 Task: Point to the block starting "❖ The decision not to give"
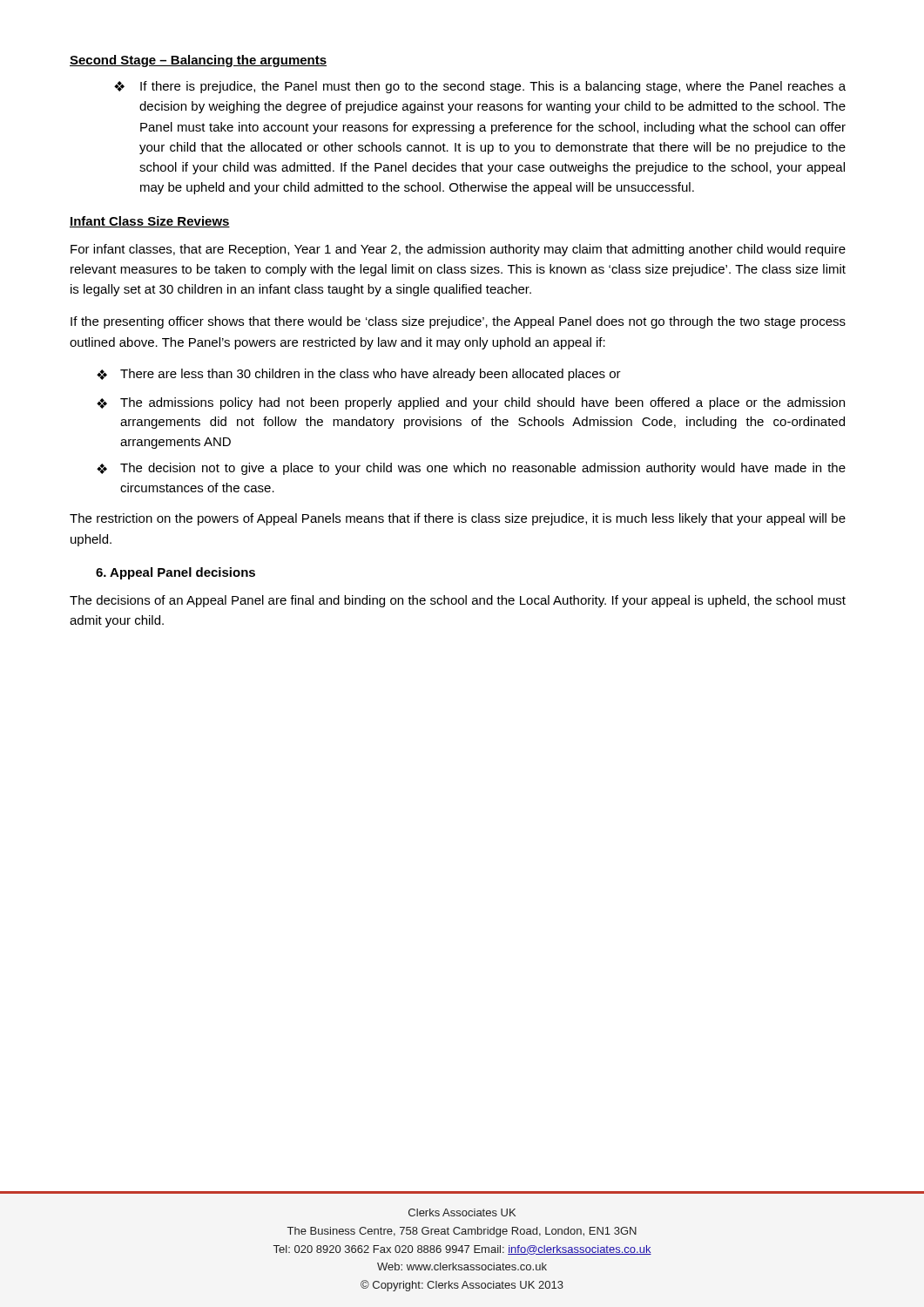click(471, 478)
